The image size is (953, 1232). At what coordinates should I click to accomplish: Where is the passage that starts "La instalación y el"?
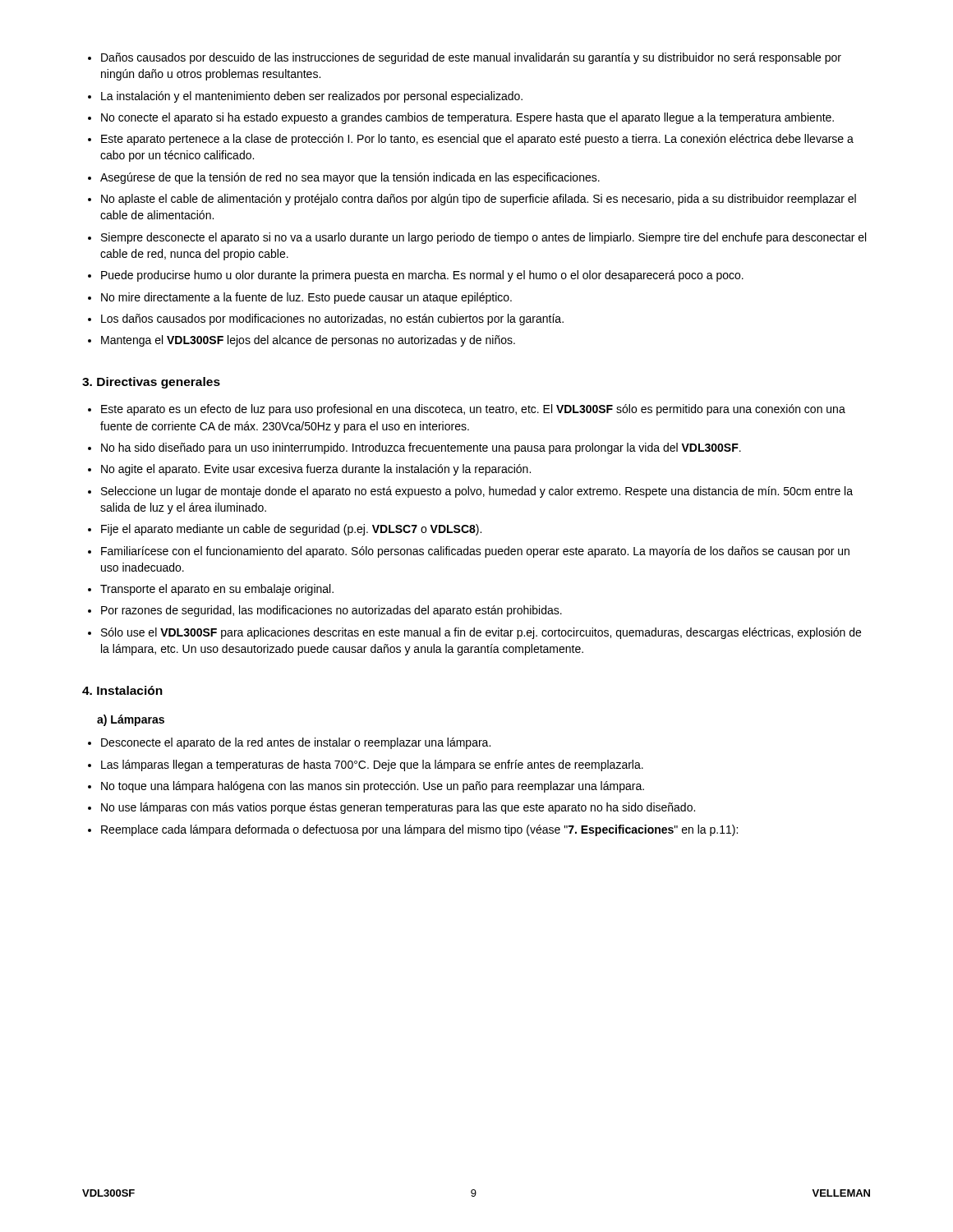486,96
